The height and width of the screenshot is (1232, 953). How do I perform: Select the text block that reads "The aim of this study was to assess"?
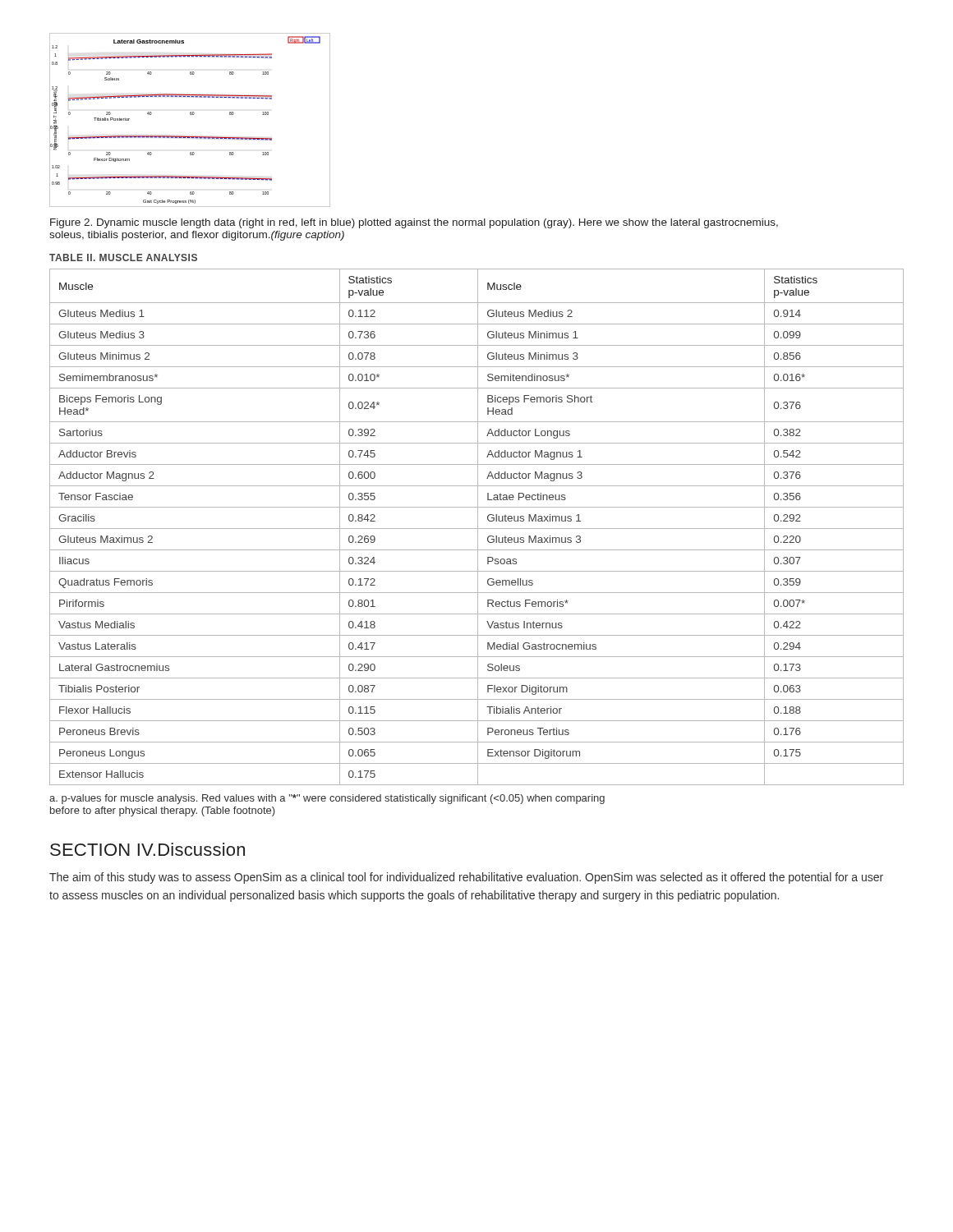(466, 886)
